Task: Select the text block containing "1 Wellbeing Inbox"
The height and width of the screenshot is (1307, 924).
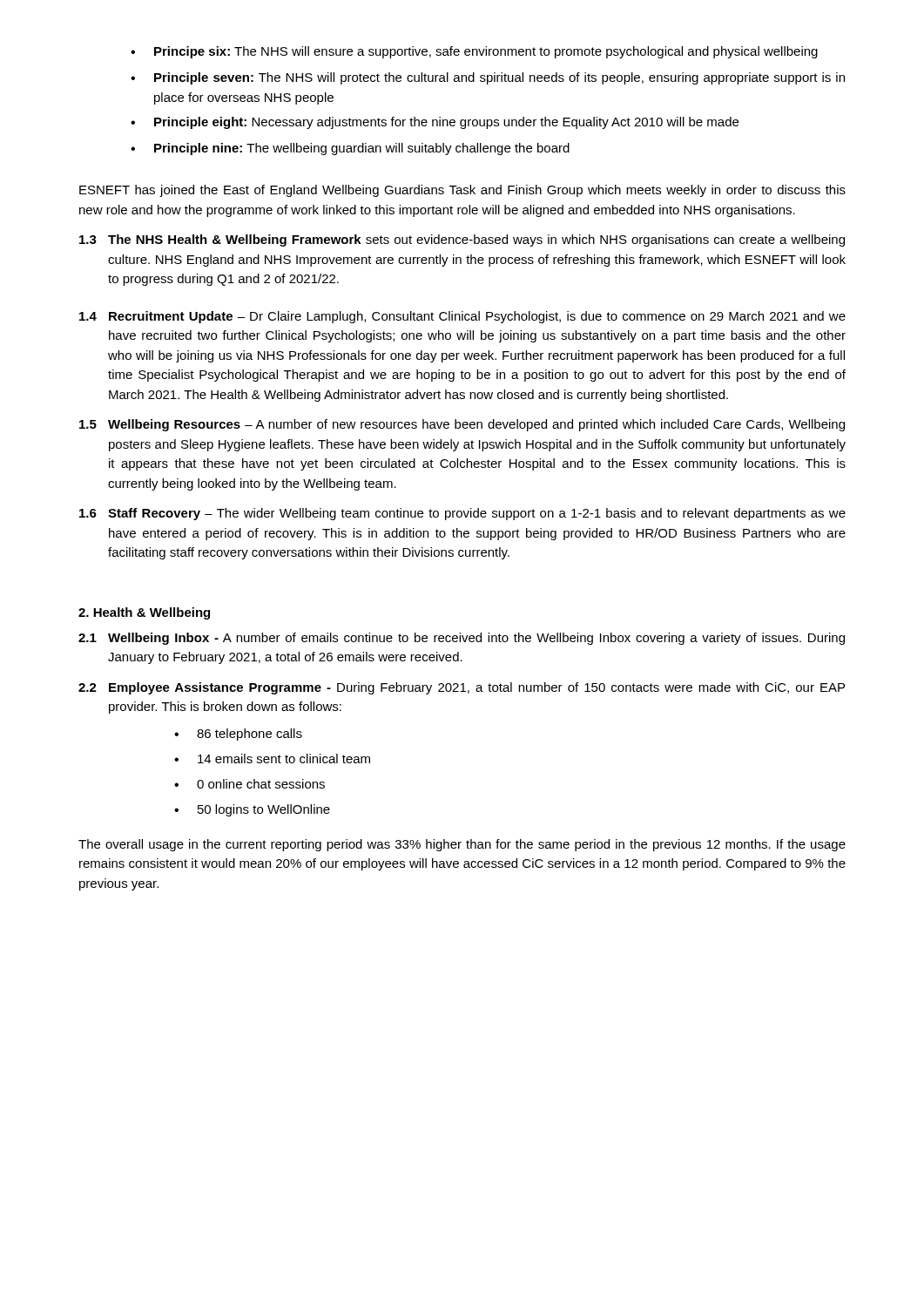Action: click(x=462, y=647)
